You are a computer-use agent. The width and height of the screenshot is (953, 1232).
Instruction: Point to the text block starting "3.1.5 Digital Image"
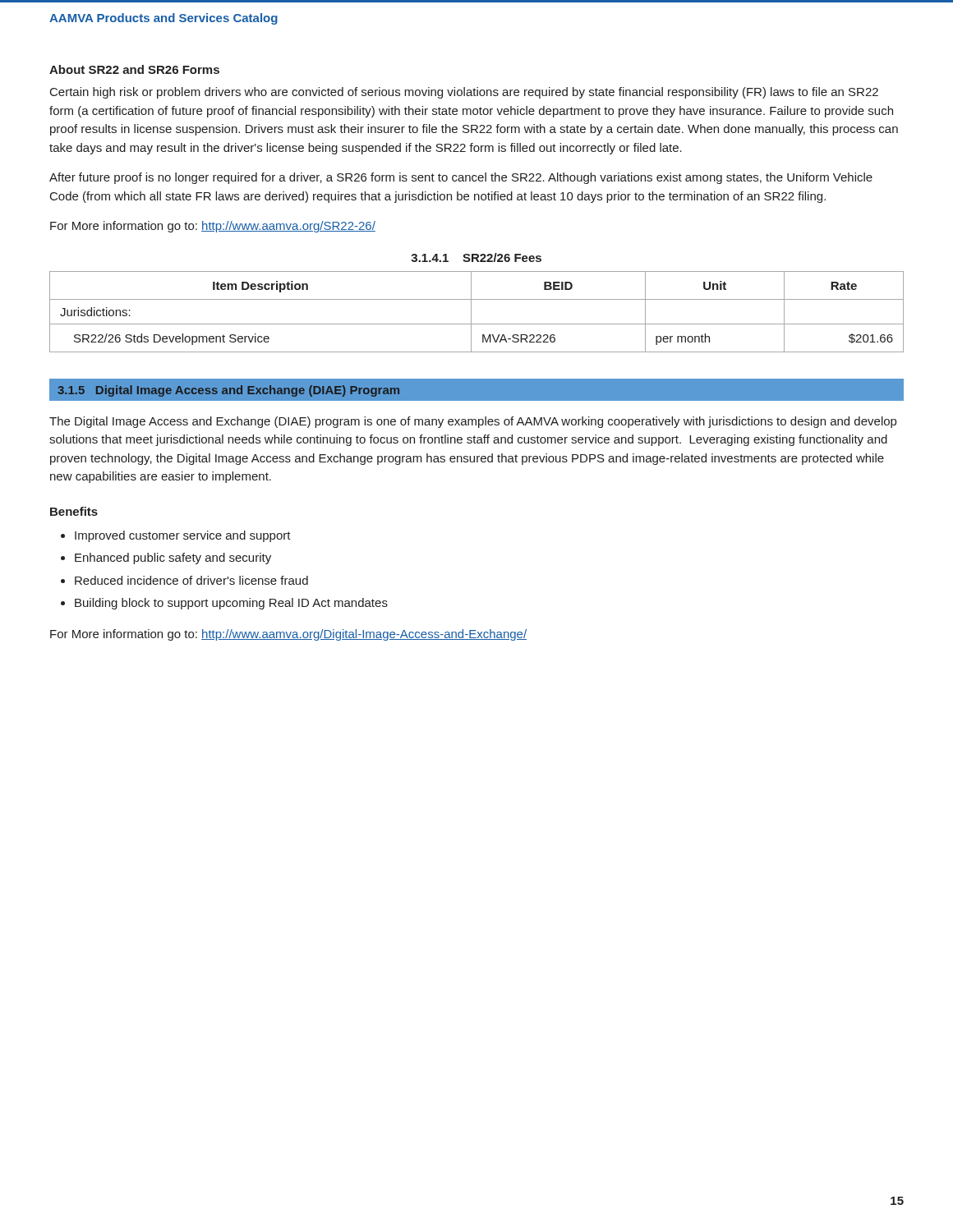point(229,389)
